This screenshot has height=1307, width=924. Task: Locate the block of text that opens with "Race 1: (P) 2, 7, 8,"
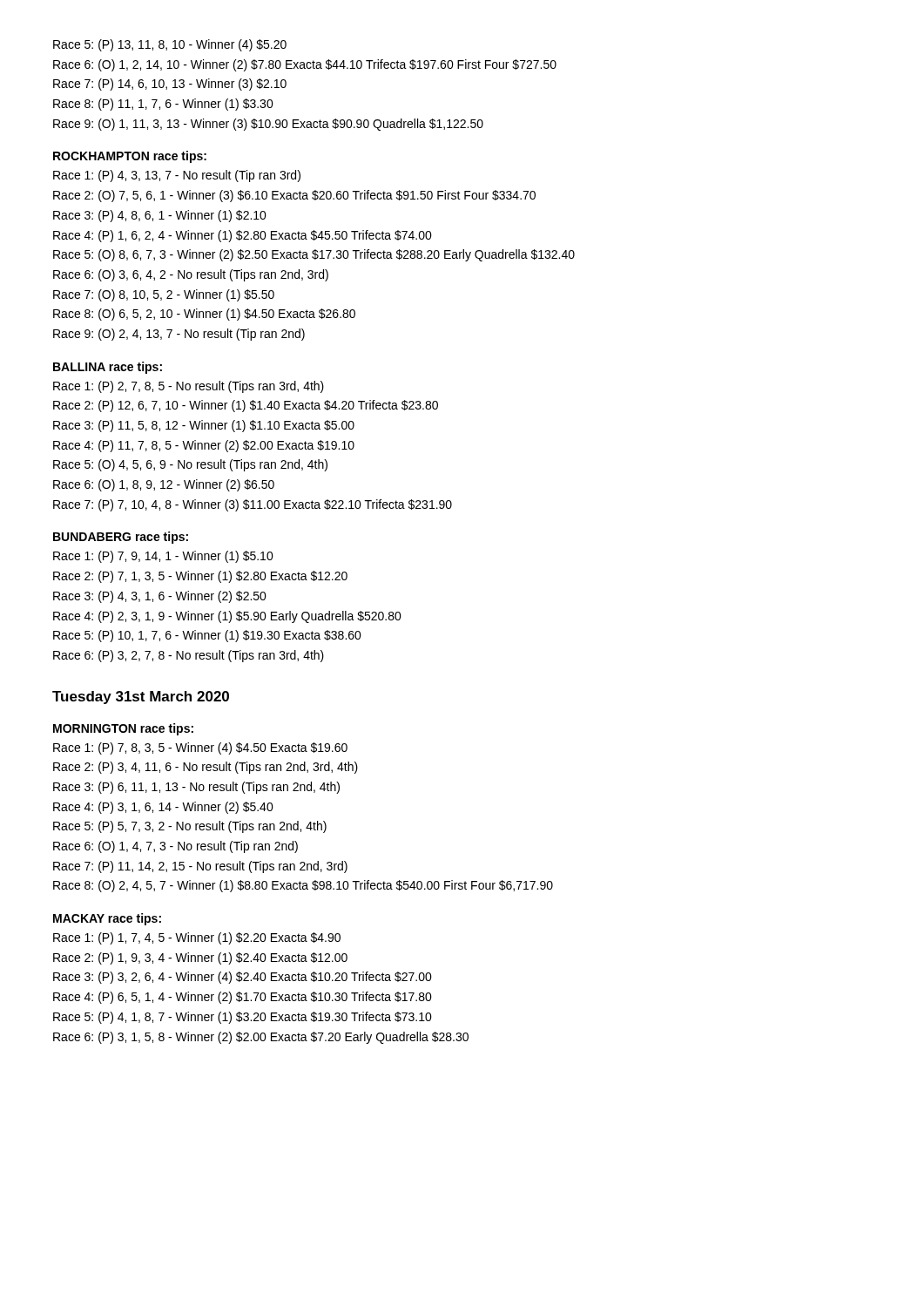pyautogui.click(x=188, y=386)
